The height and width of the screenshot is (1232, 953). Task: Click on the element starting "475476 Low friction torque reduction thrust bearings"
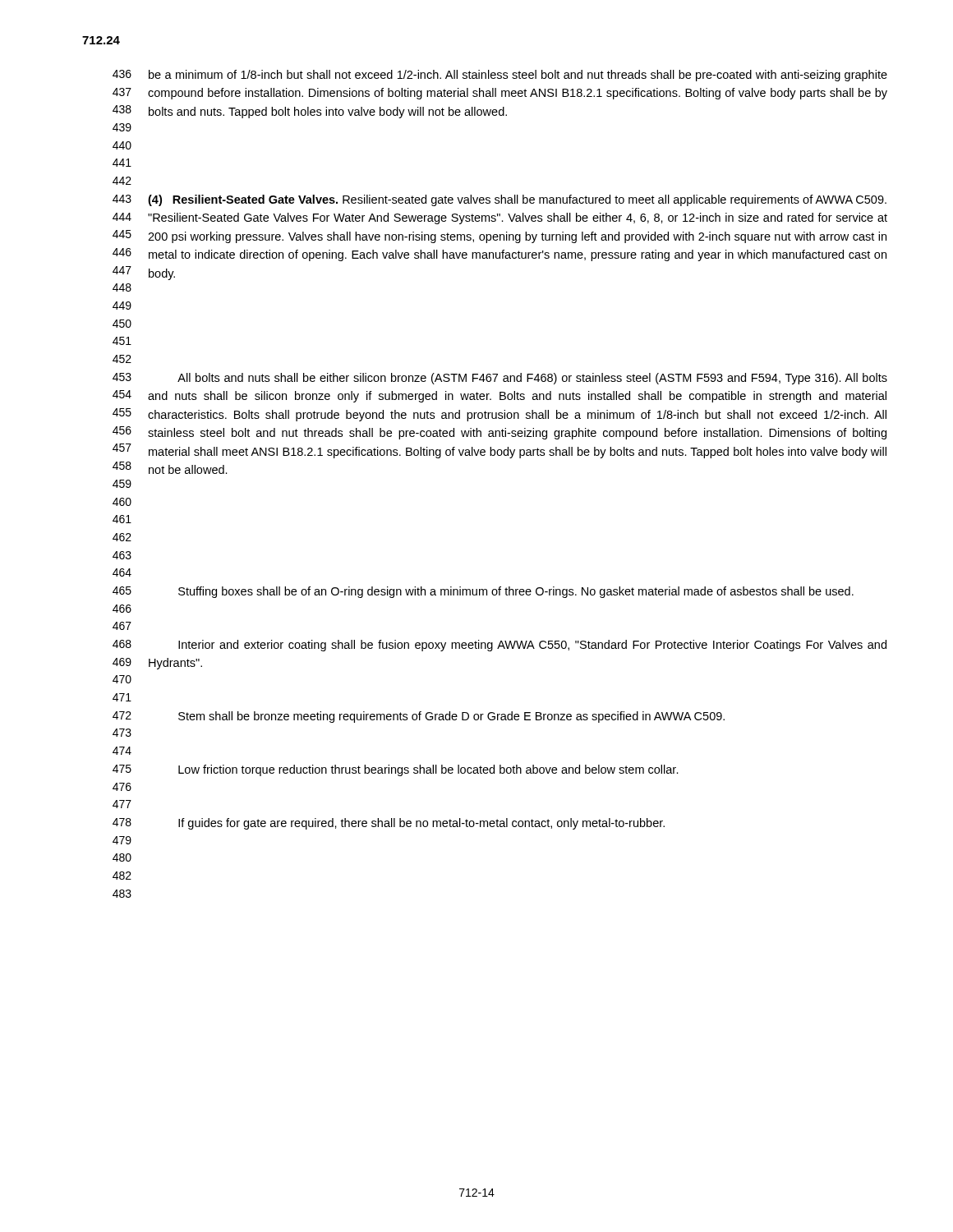coord(485,778)
